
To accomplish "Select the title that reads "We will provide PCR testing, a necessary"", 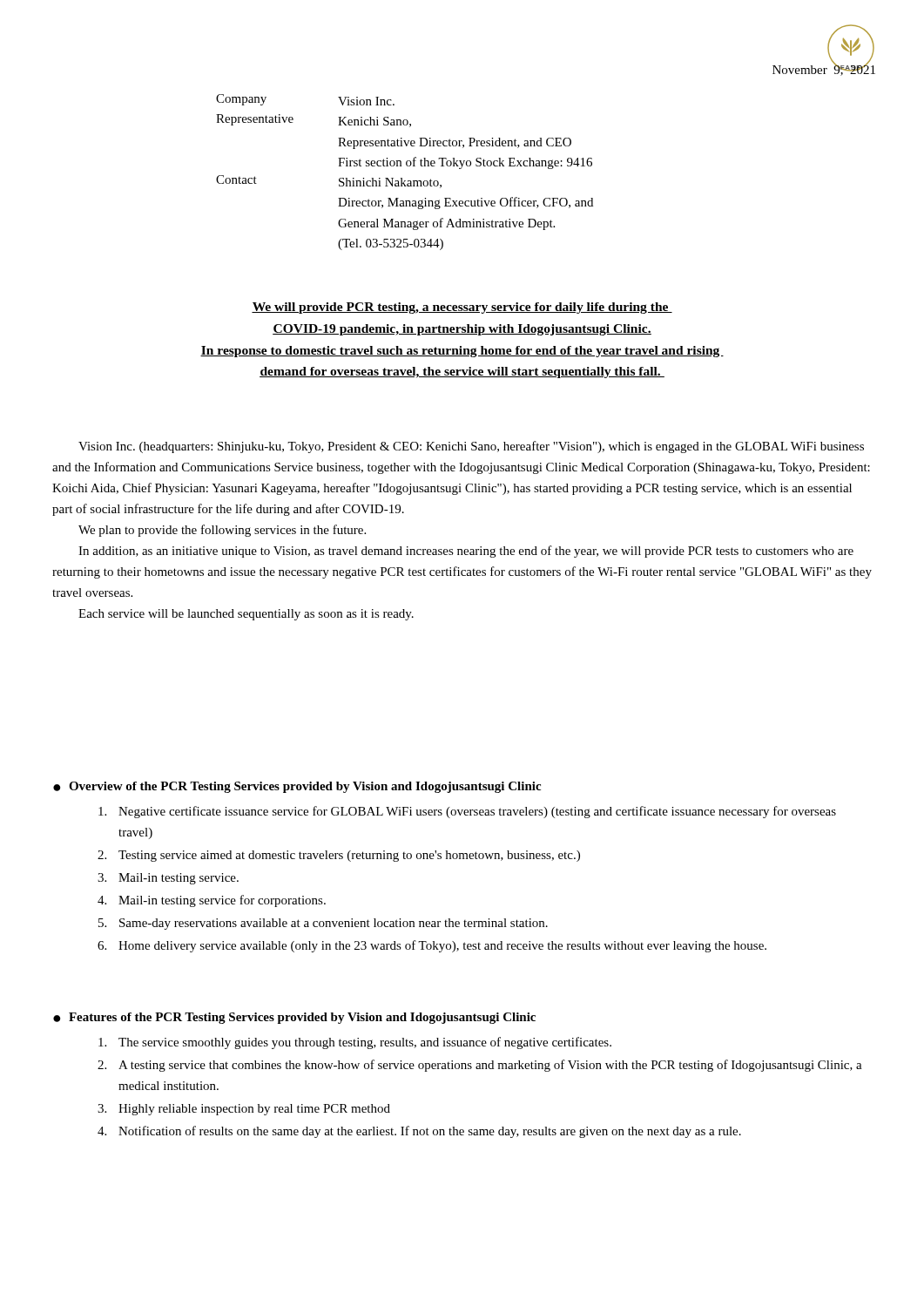I will click(462, 339).
